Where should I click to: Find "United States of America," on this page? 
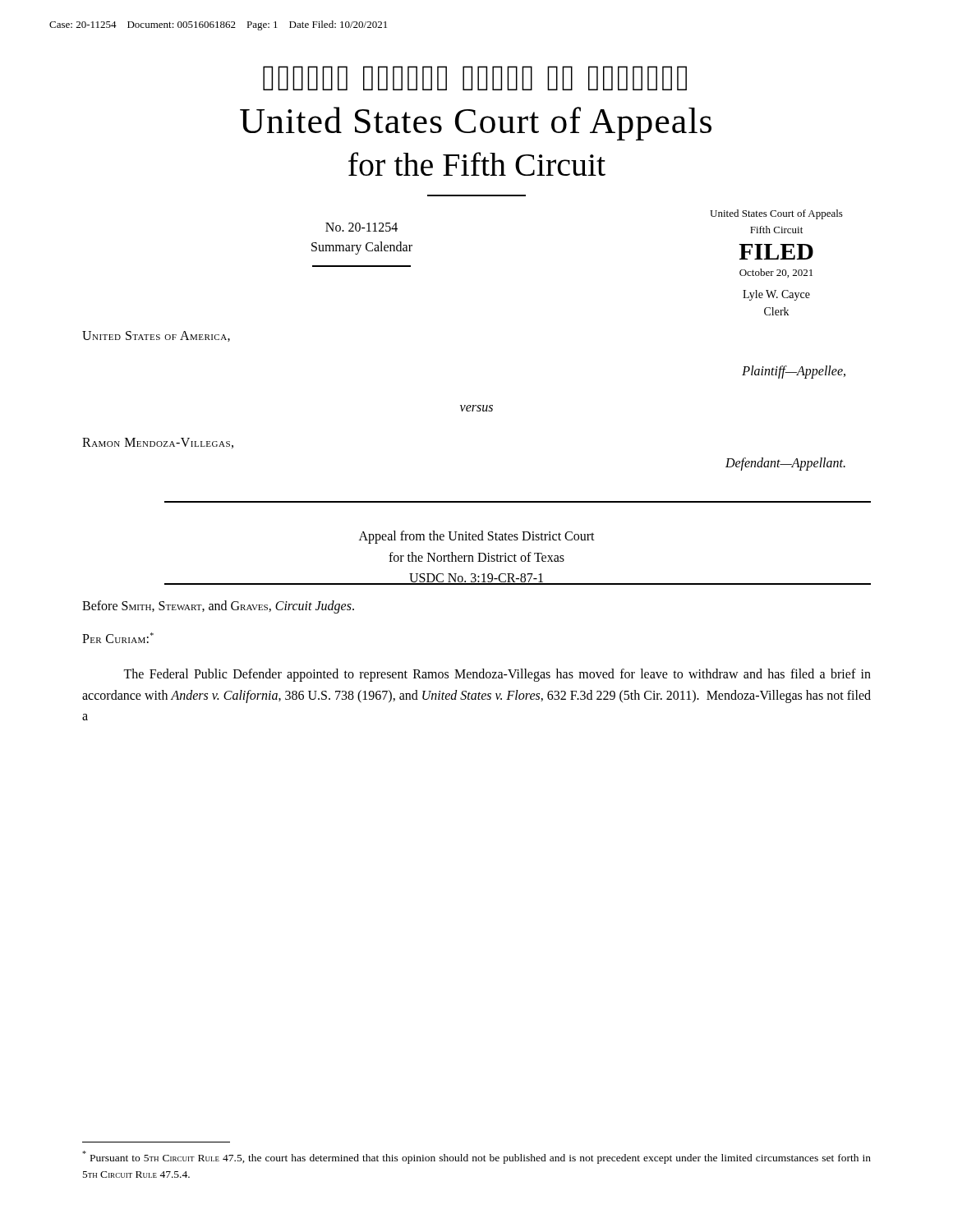(x=157, y=336)
